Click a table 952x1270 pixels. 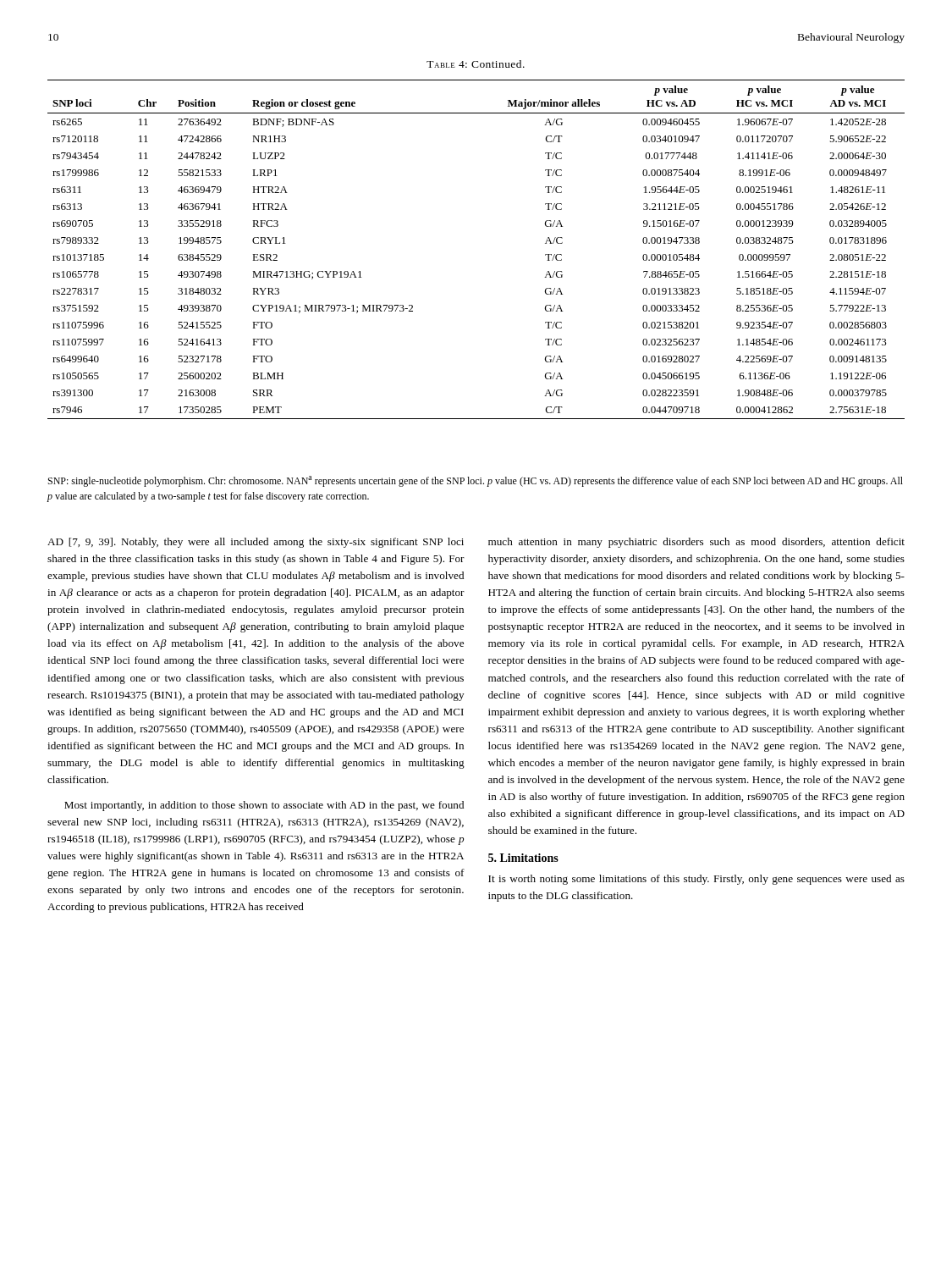pyautogui.click(x=476, y=249)
